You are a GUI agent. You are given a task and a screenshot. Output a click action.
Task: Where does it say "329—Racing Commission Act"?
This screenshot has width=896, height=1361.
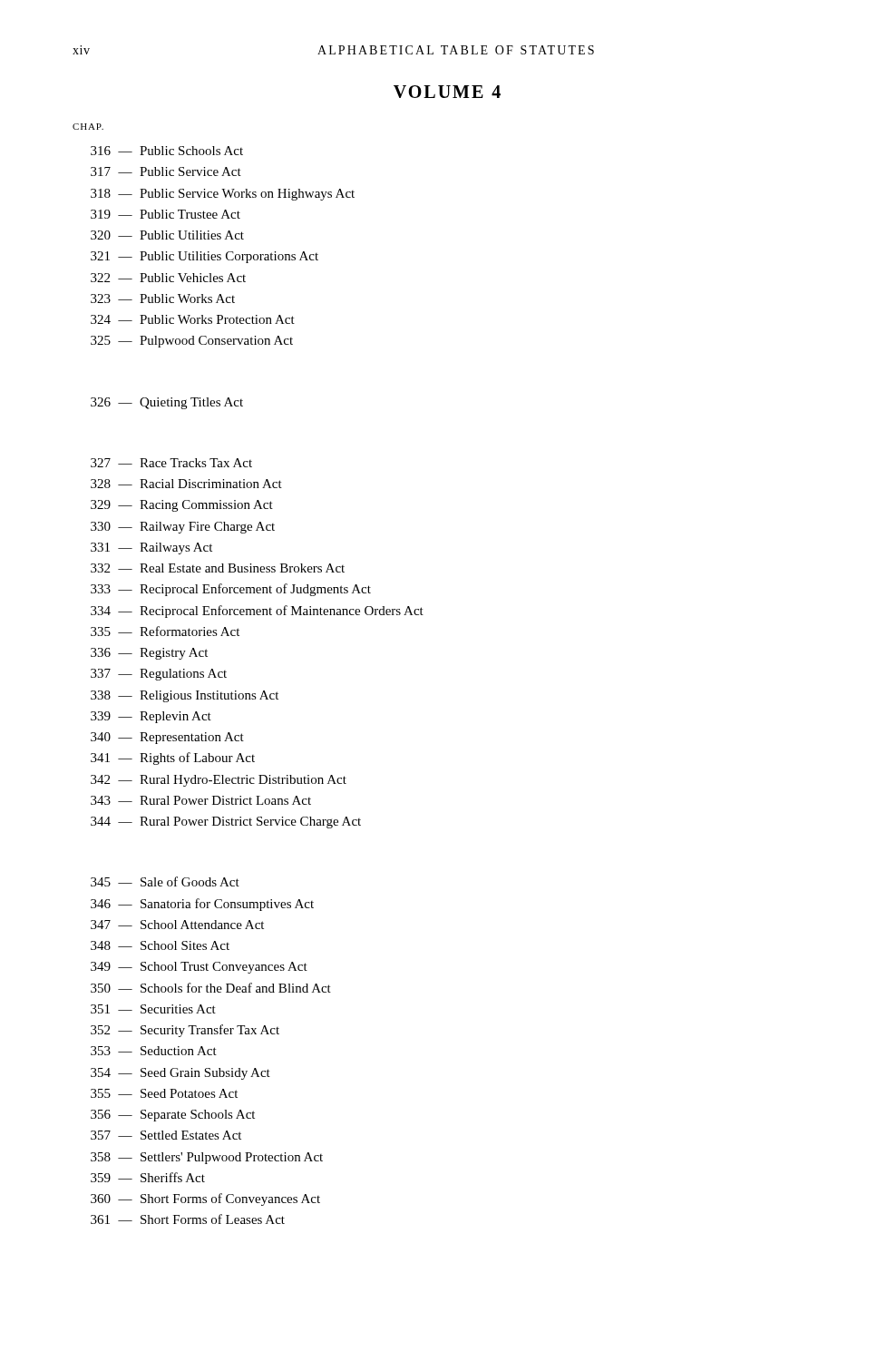(173, 505)
